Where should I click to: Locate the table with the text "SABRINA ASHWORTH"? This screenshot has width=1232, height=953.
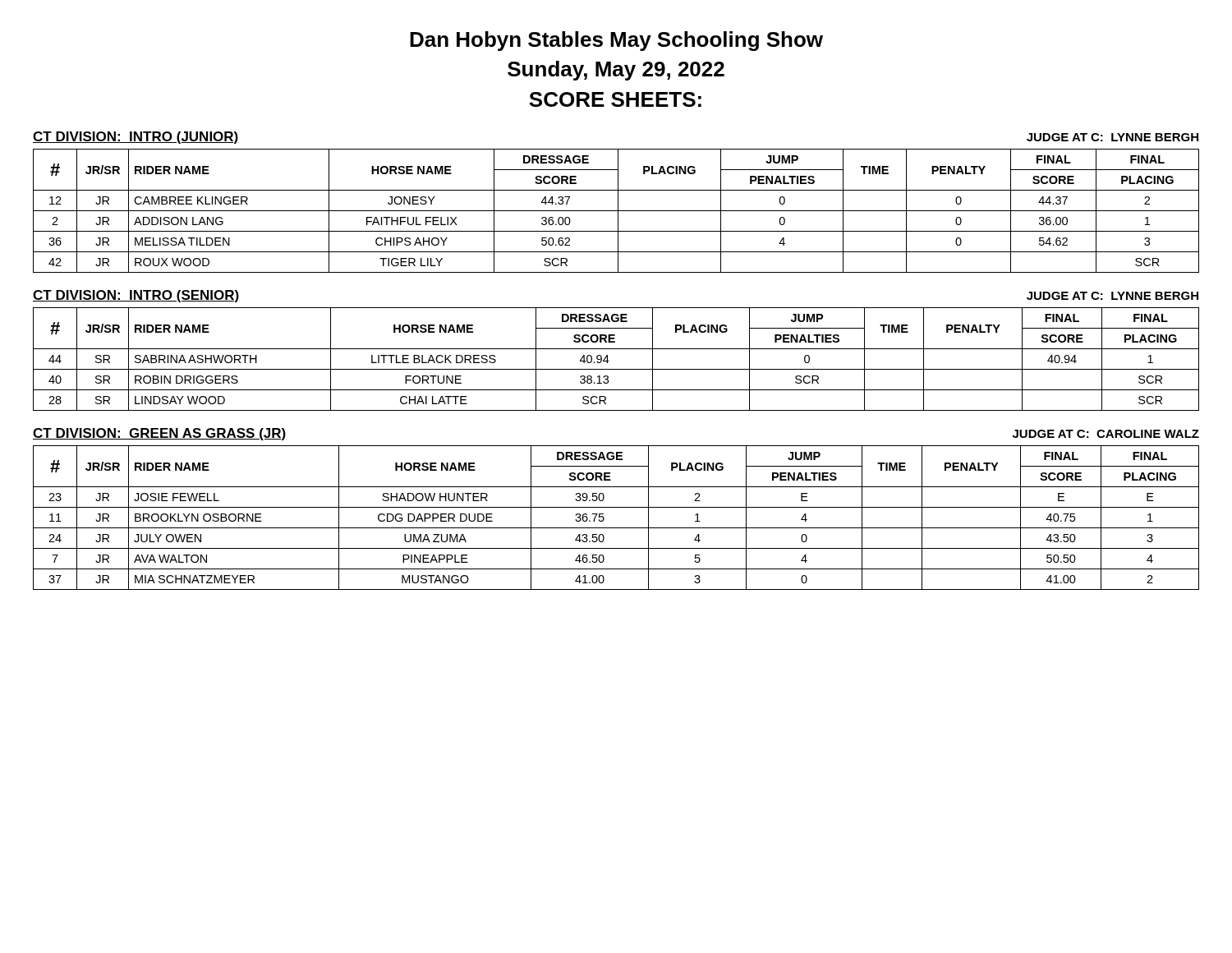[x=616, y=359]
